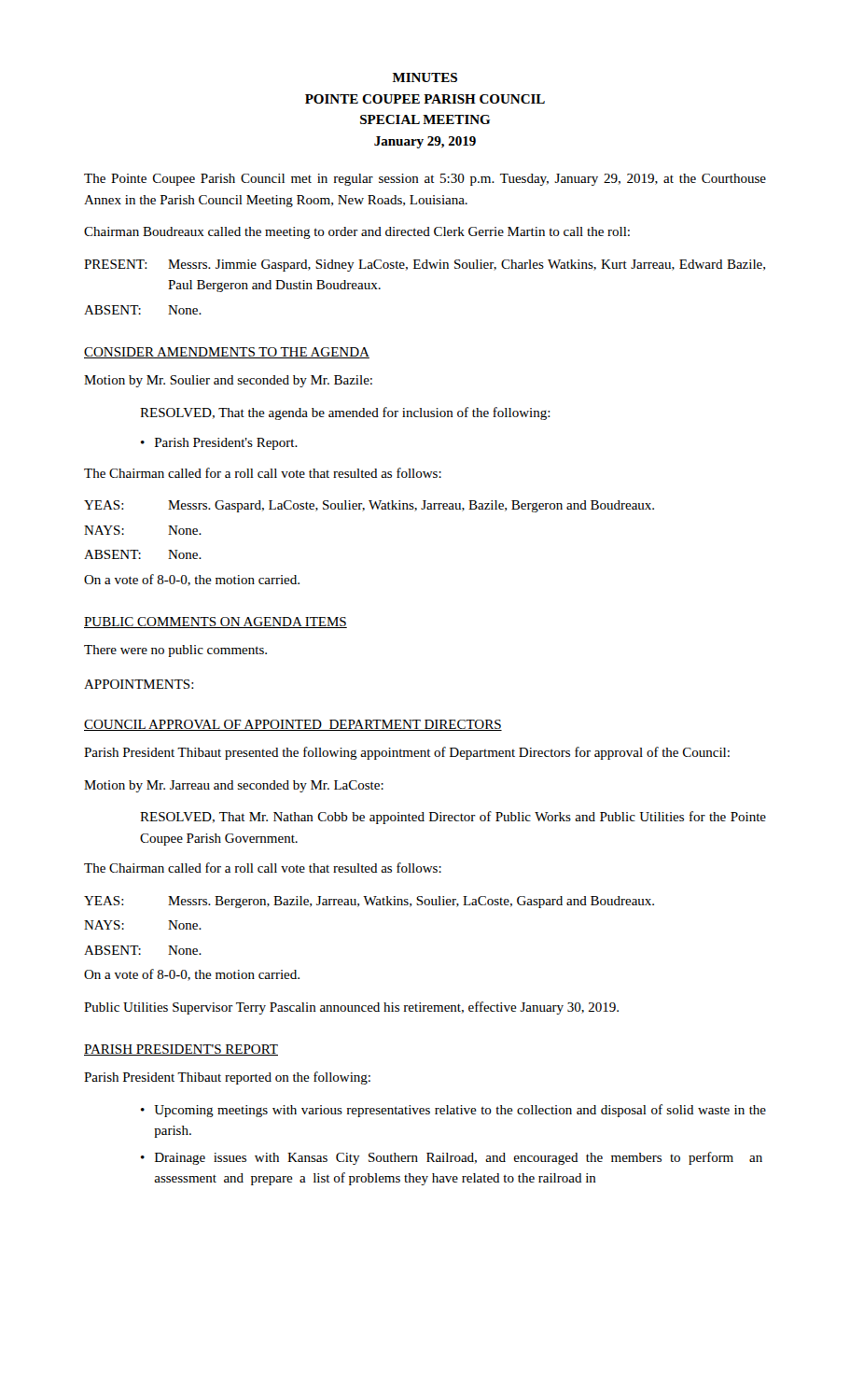Select the text block that reads "The Pointe Coupee Parish Council met in"
850x1400 pixels.
click(425, 189)
